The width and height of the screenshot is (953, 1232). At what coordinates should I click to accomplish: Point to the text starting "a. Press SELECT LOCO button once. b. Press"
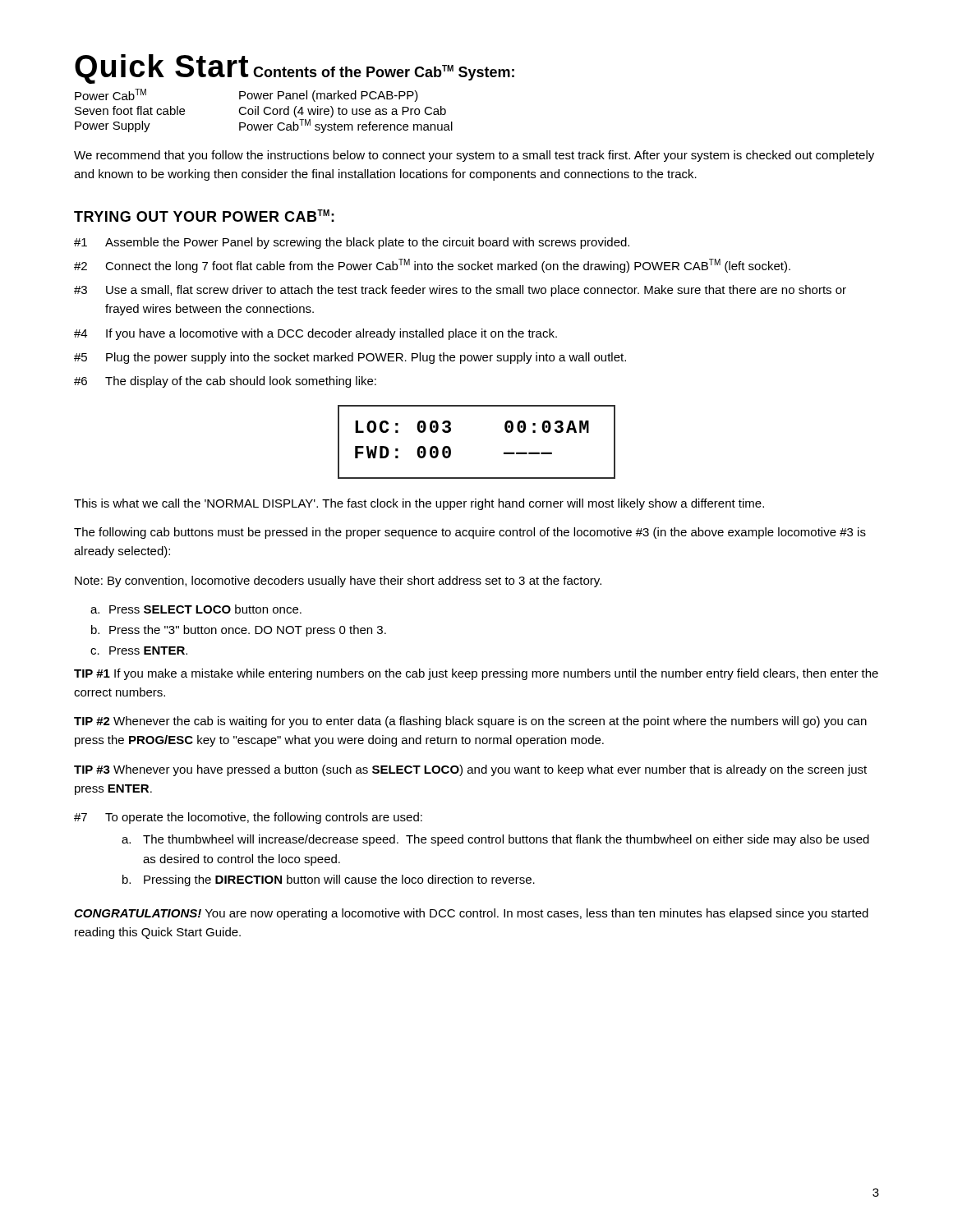tap(196, 609)
